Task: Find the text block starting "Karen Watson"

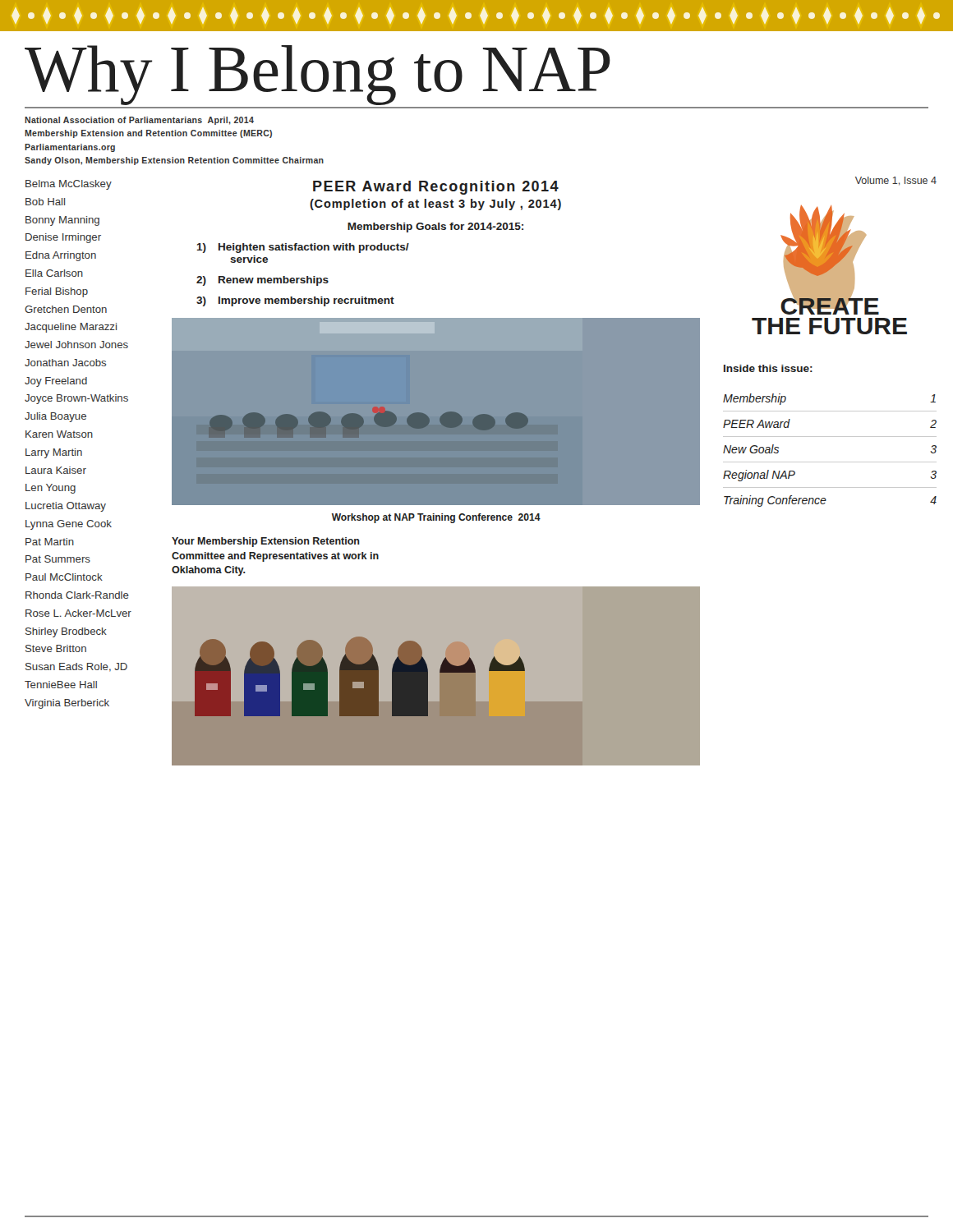Action: [59, 434]
